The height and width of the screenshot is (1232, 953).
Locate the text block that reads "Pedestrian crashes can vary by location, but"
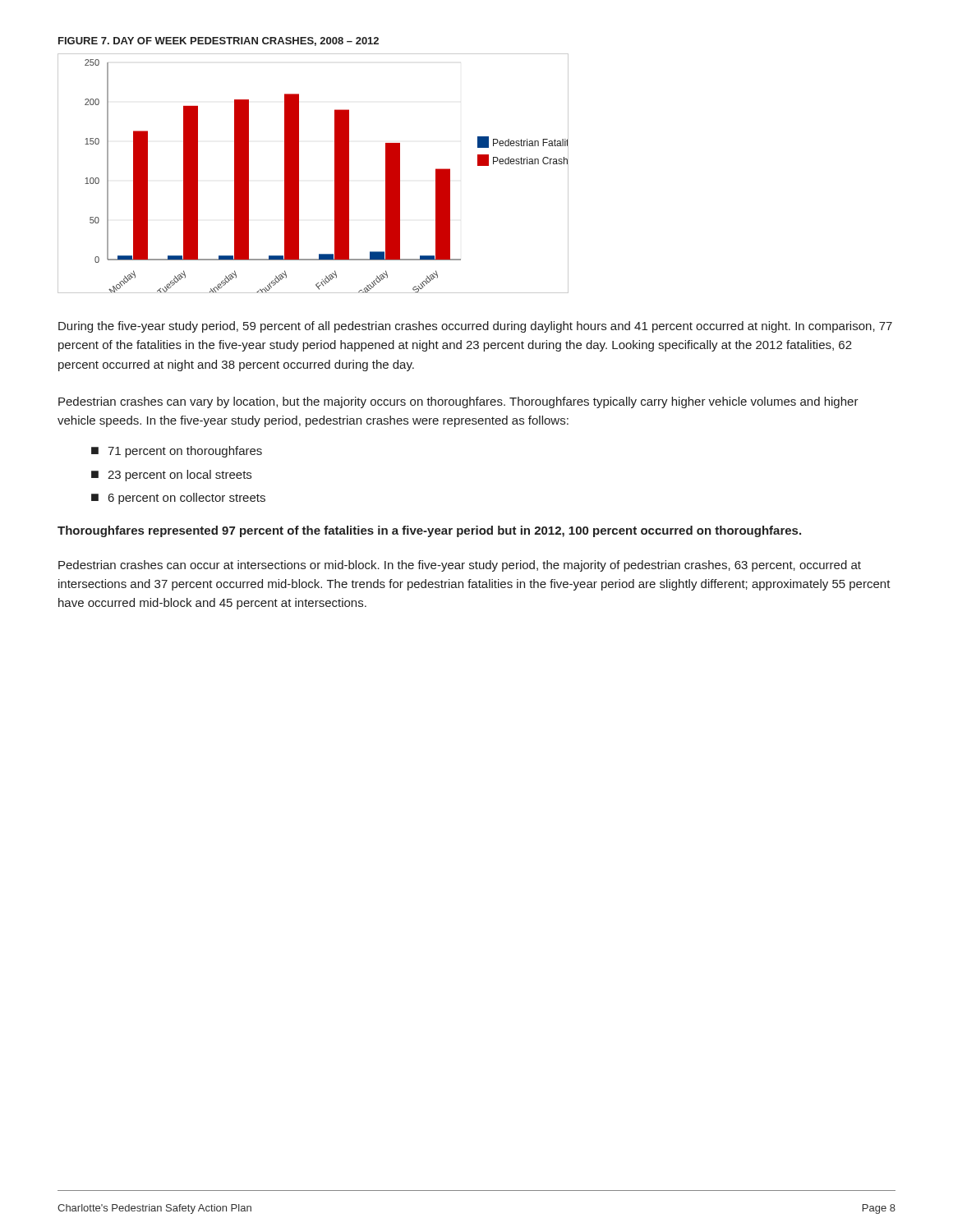click(458, 411)
